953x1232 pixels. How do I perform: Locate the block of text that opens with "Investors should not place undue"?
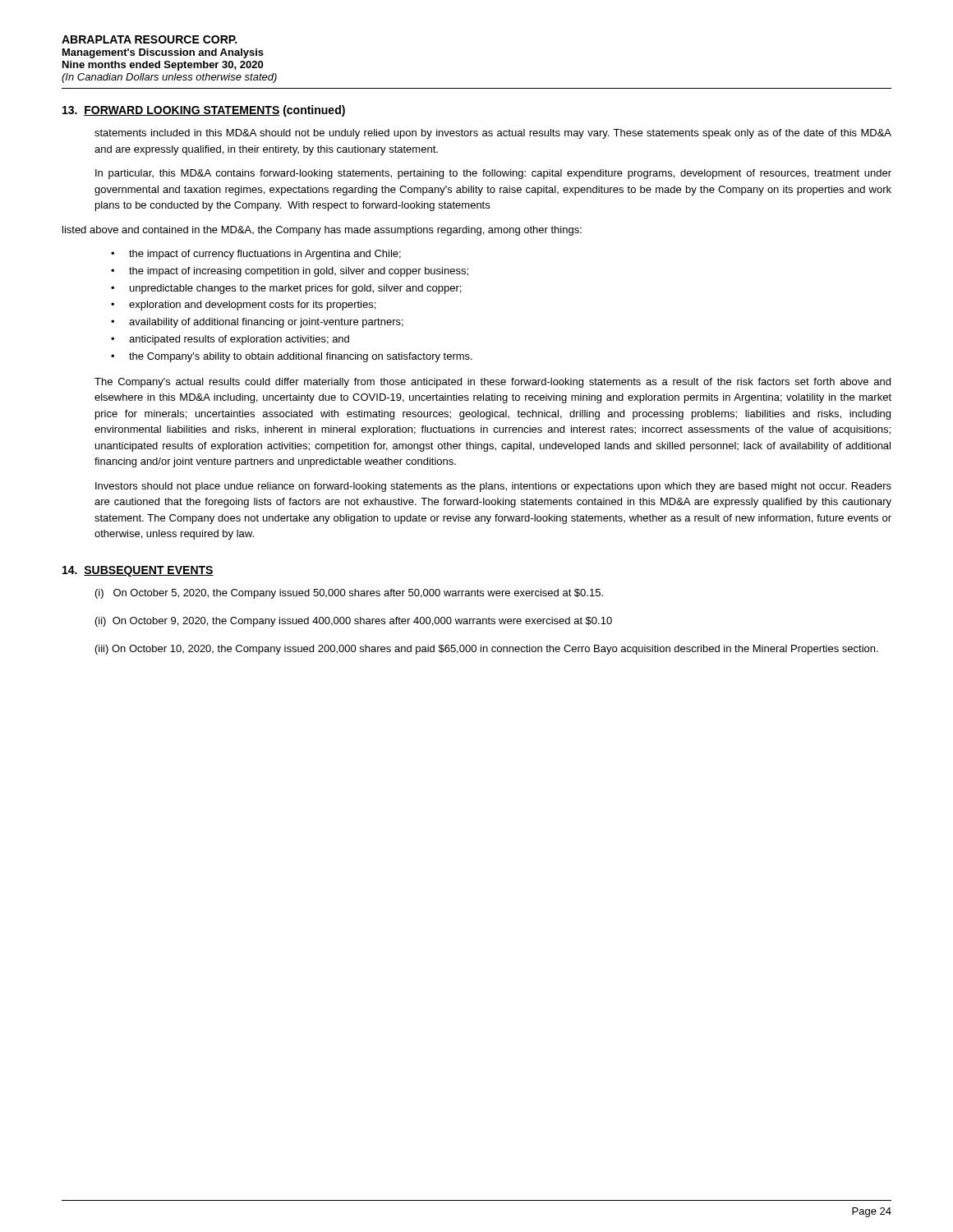pos(493,510)
